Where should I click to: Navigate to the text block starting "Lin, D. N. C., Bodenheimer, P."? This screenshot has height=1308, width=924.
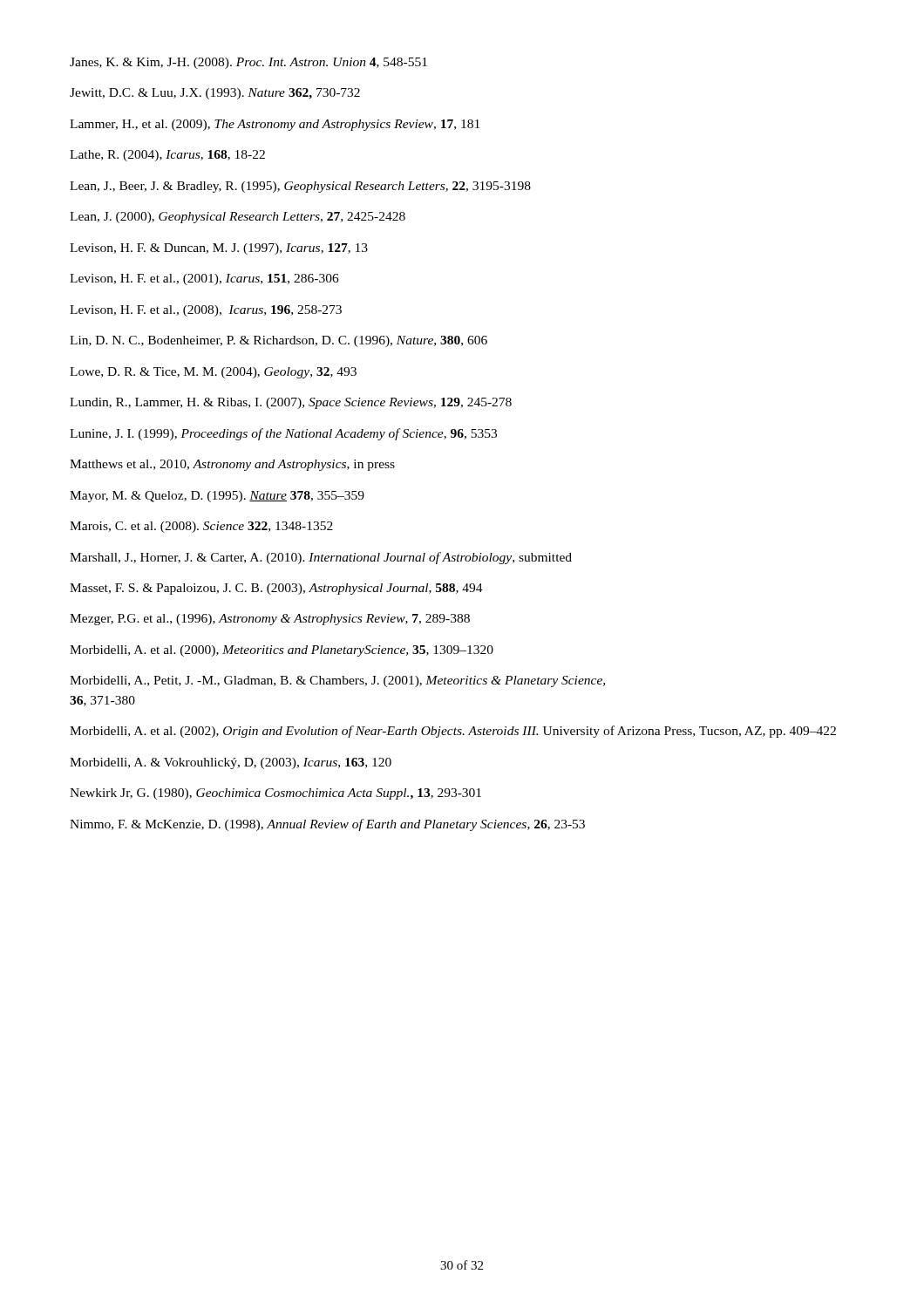[279, 340]
